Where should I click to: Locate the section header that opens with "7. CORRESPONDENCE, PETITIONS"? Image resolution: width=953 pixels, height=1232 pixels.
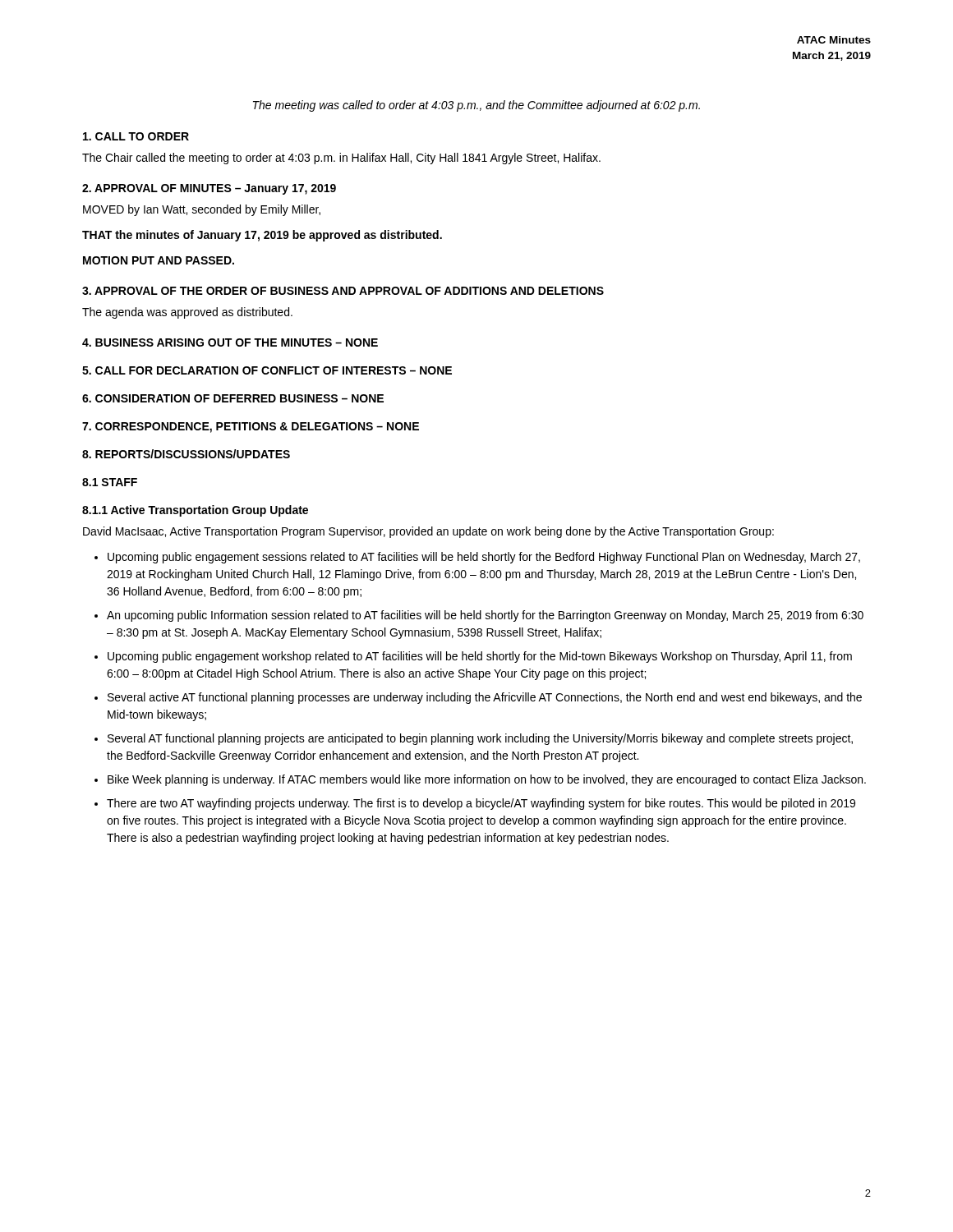point(251,426)
